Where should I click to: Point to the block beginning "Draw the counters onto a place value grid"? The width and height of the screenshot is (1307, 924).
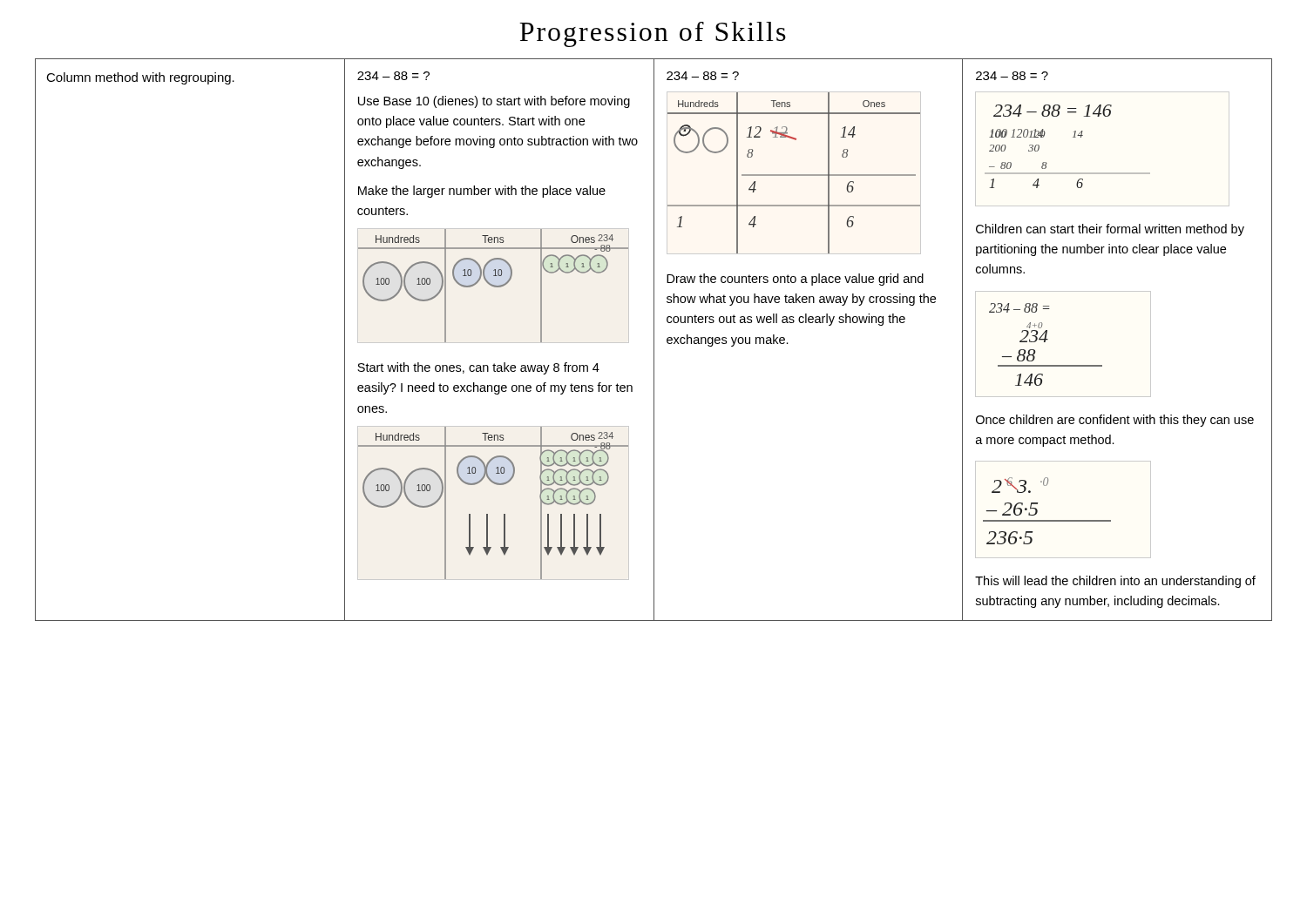coord(801,309)
